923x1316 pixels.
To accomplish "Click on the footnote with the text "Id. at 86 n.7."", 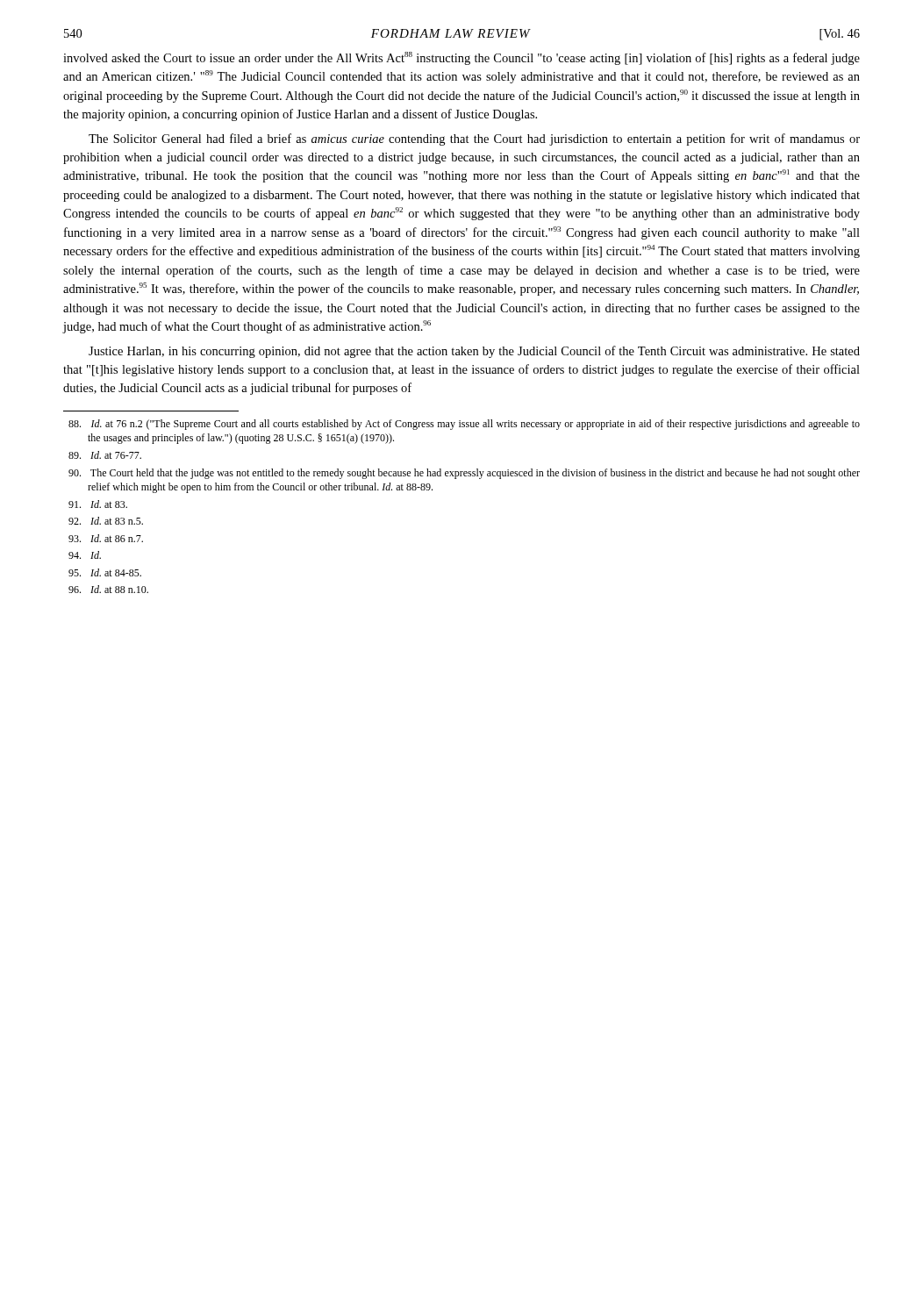I will [x=106, y=538].
